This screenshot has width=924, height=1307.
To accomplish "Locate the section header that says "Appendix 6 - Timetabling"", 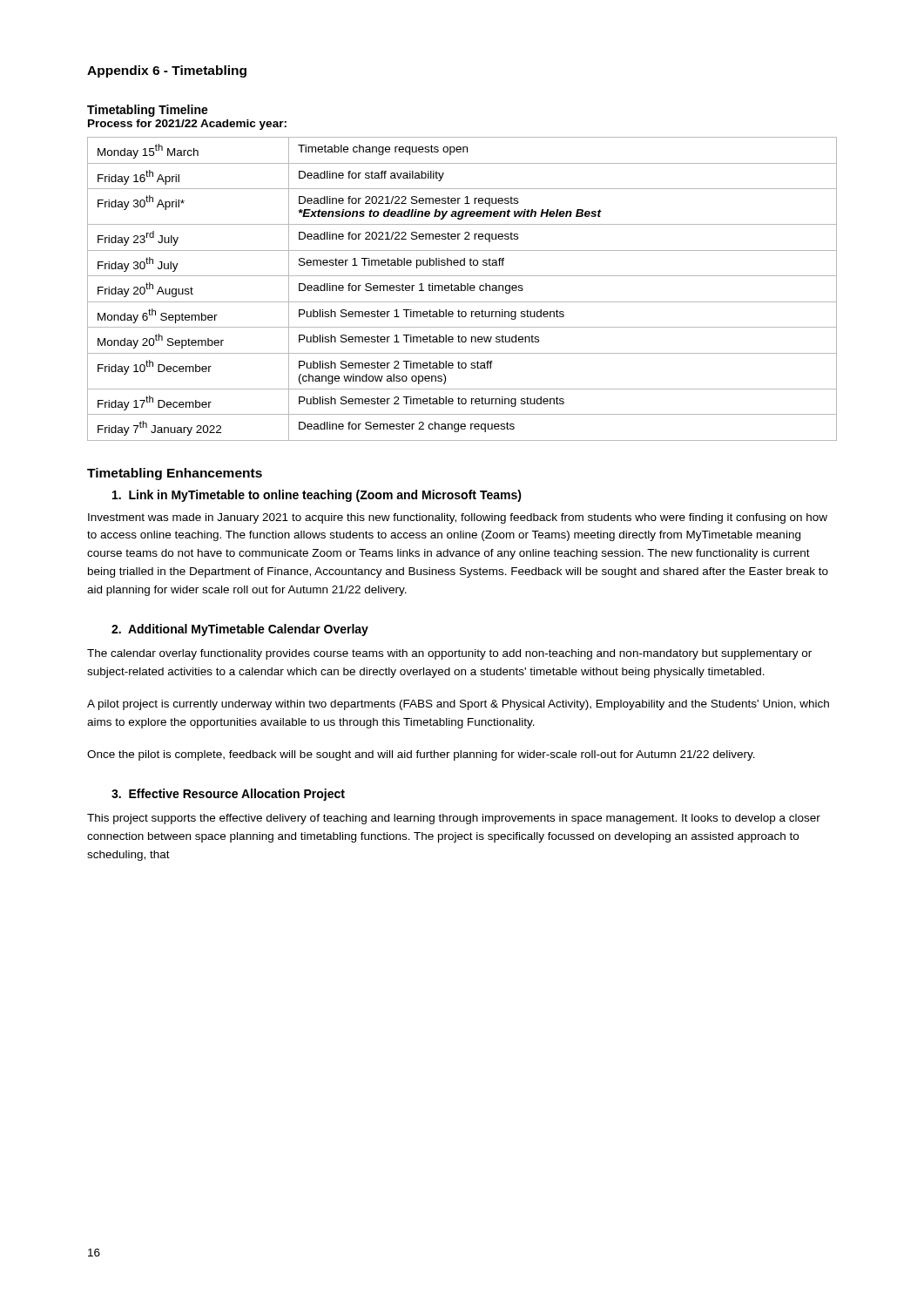I will [167, 70].
